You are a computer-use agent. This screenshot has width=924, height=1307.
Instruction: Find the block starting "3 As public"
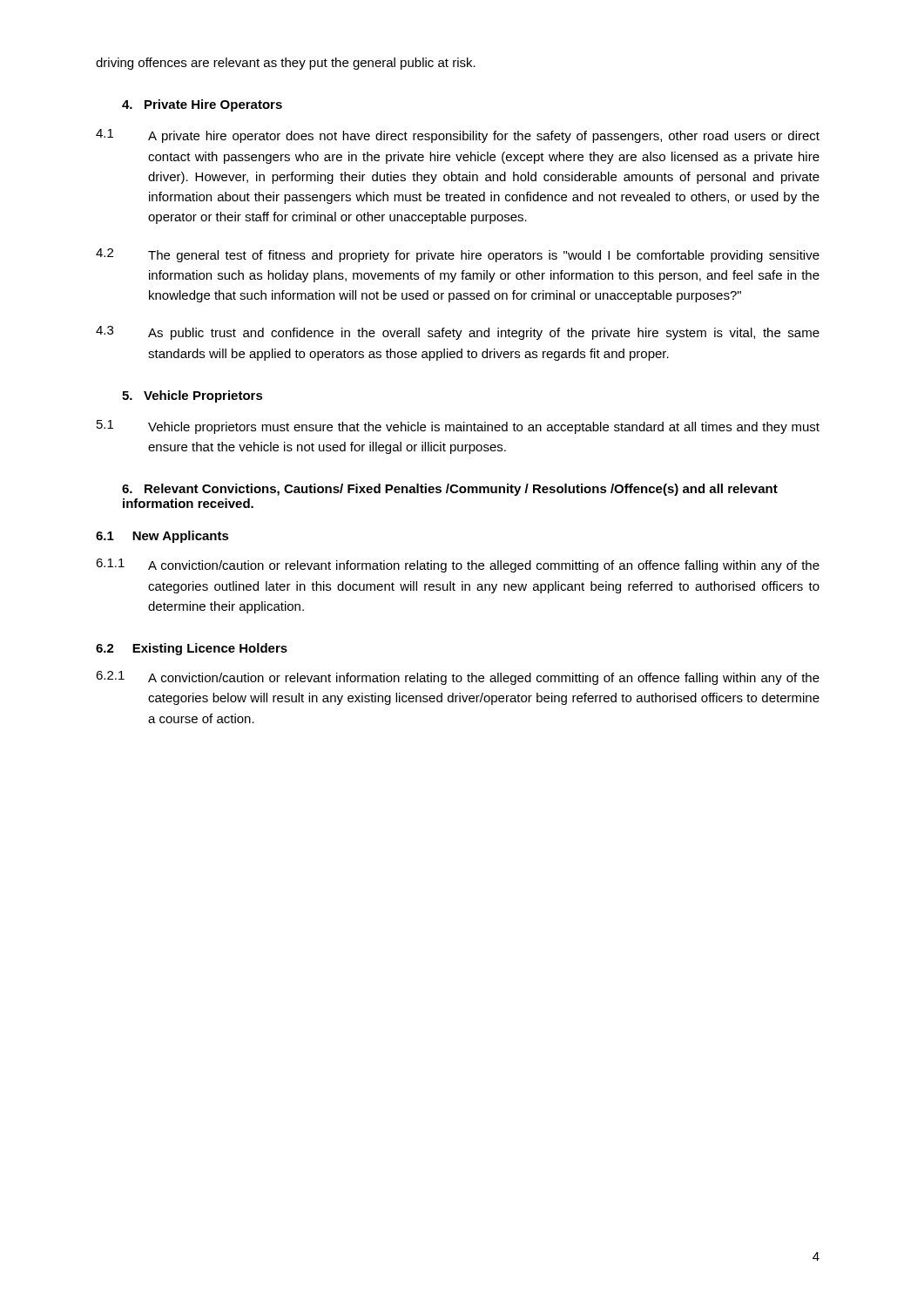pyautogui.click(x=458, y=343)
